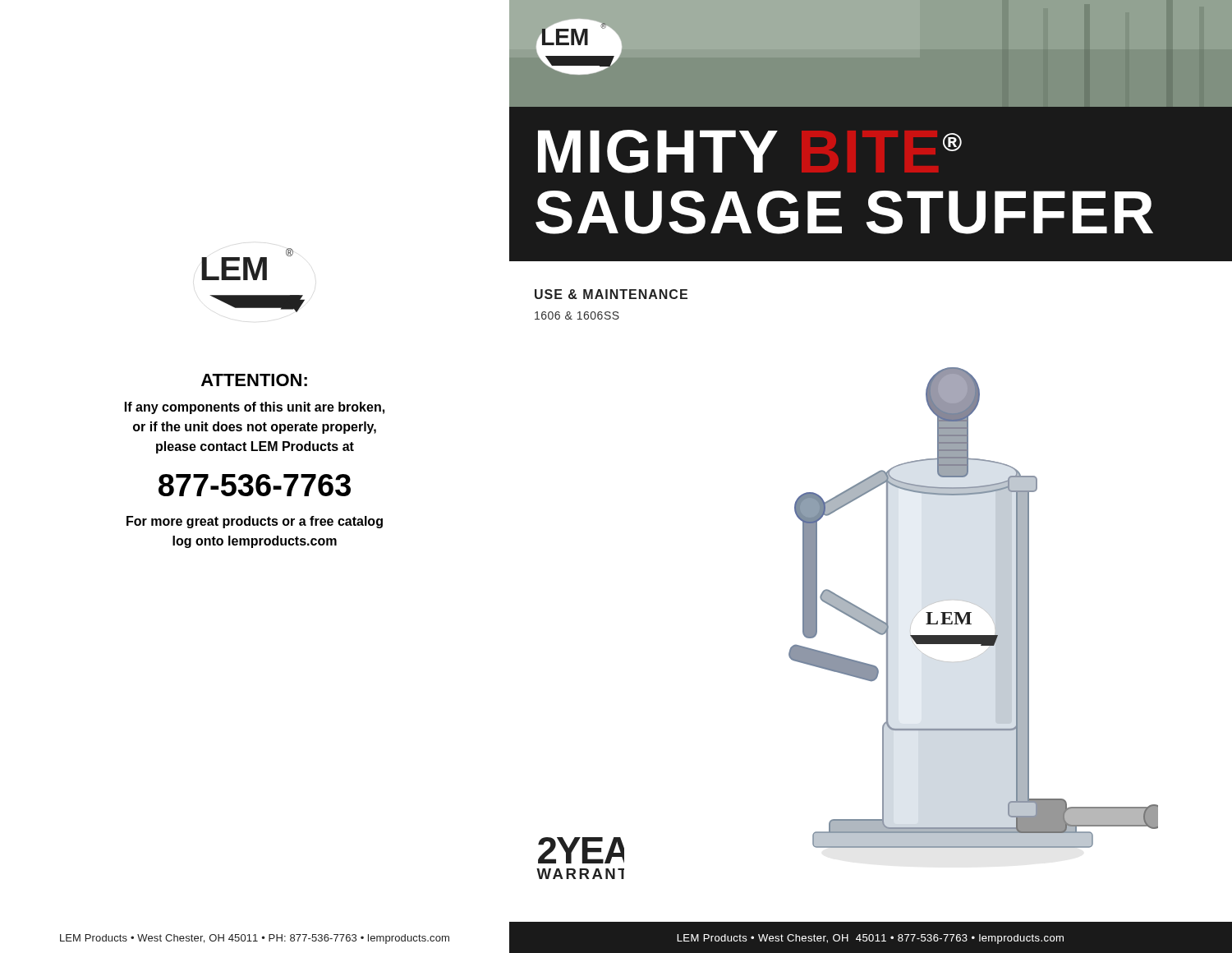This screenshot has width=1232, height=953.
Task: Click where it says "MIGHTY BITE® SAUSAGE STUFFER"
Action: [x=871, y=182]
